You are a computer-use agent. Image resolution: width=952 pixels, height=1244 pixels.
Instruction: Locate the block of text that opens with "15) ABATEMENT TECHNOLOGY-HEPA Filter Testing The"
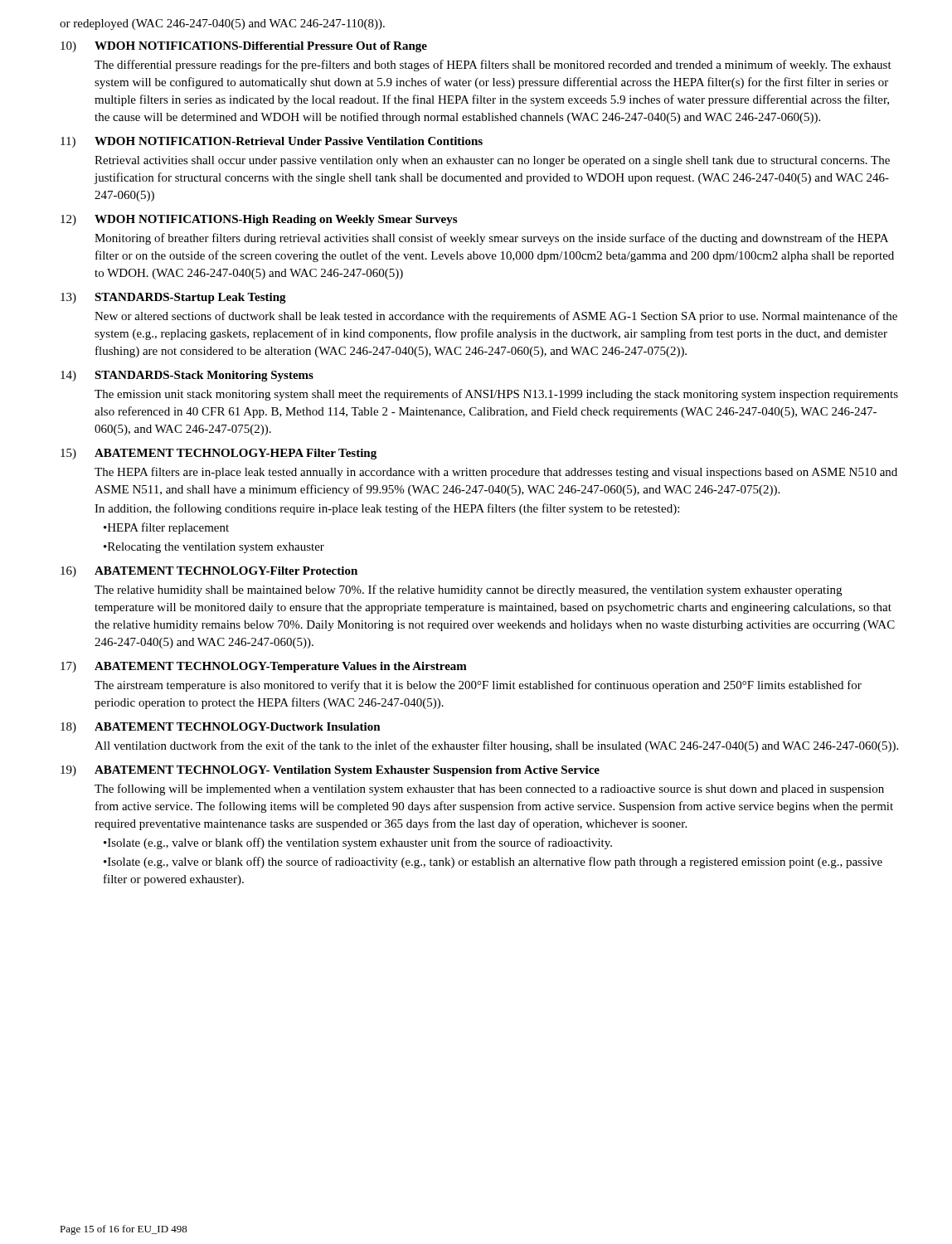481,500
